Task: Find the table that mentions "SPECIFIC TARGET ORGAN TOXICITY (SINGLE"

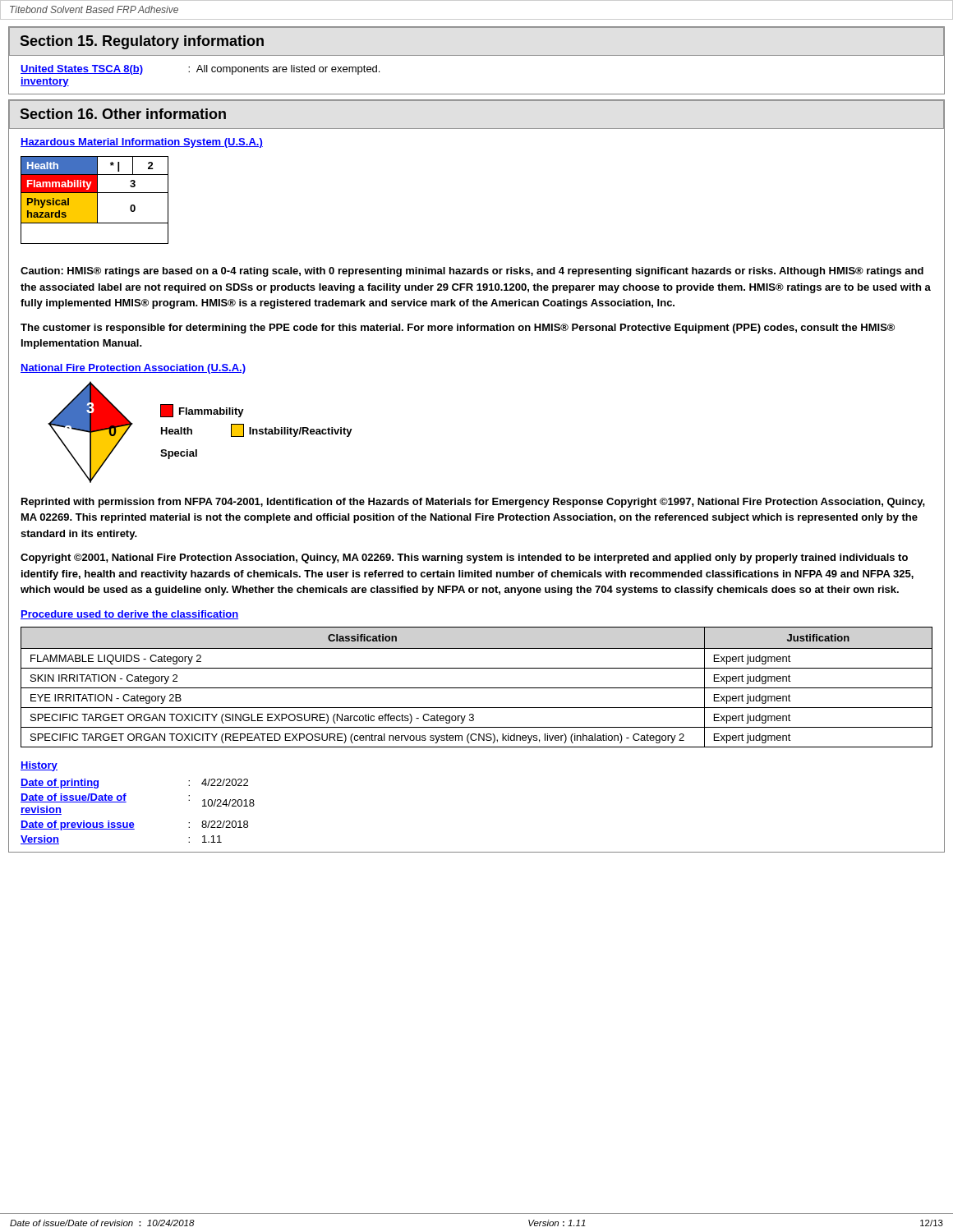Action: tap(476, 687)
